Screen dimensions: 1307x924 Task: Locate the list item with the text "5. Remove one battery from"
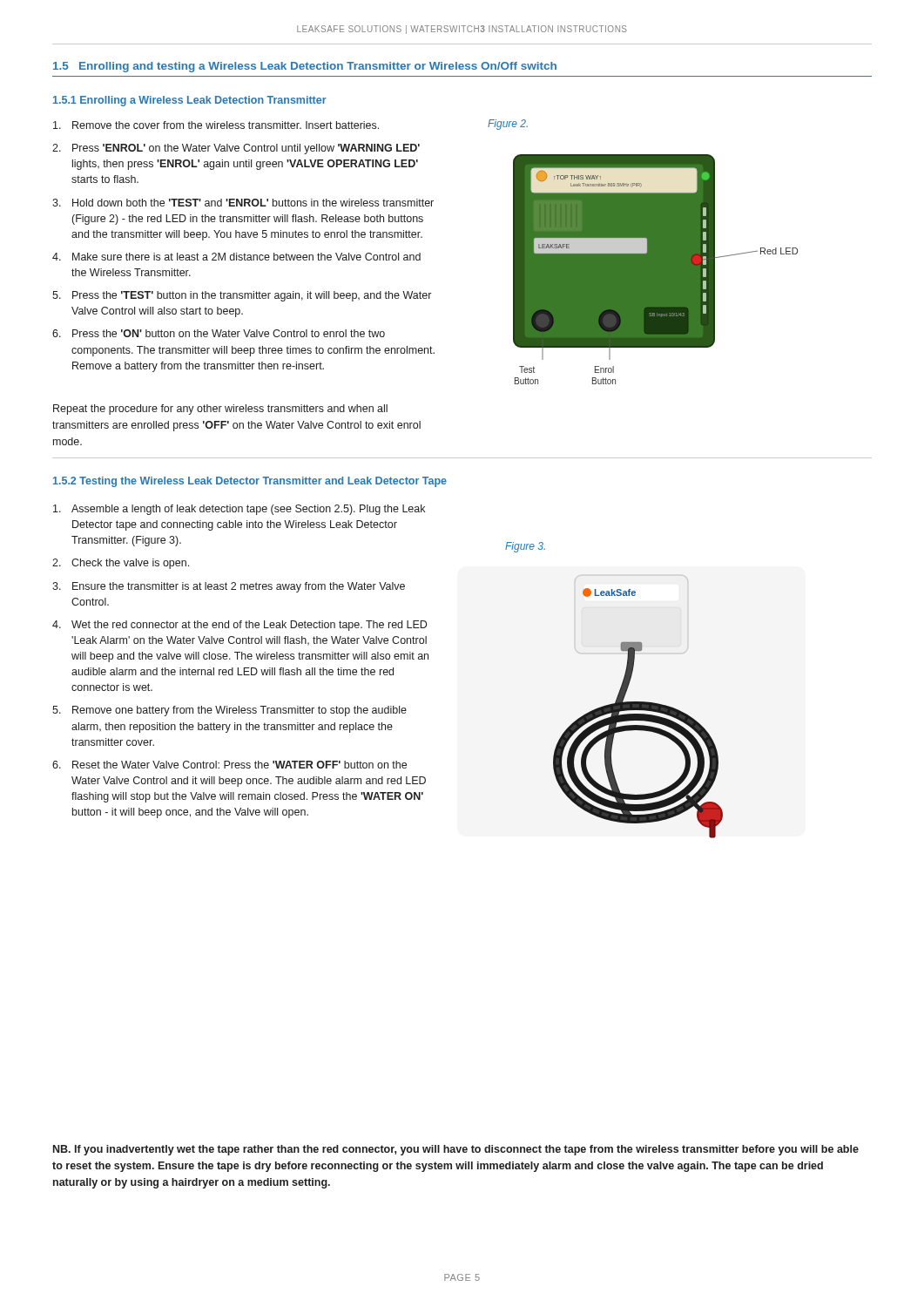pyautogui.click(x=244, y=726)
